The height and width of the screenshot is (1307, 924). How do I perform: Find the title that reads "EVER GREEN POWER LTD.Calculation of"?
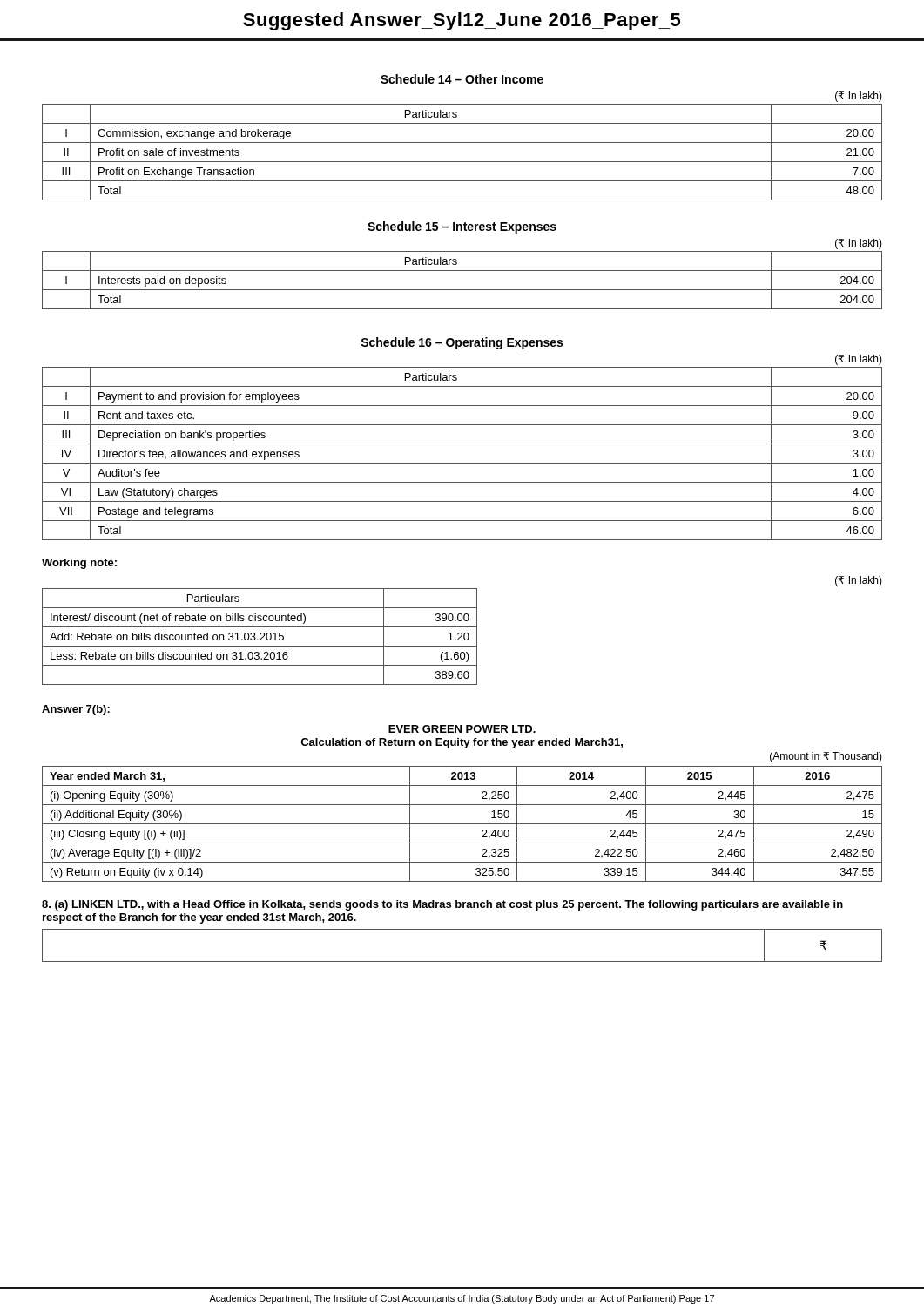click(x=462, y=735)
